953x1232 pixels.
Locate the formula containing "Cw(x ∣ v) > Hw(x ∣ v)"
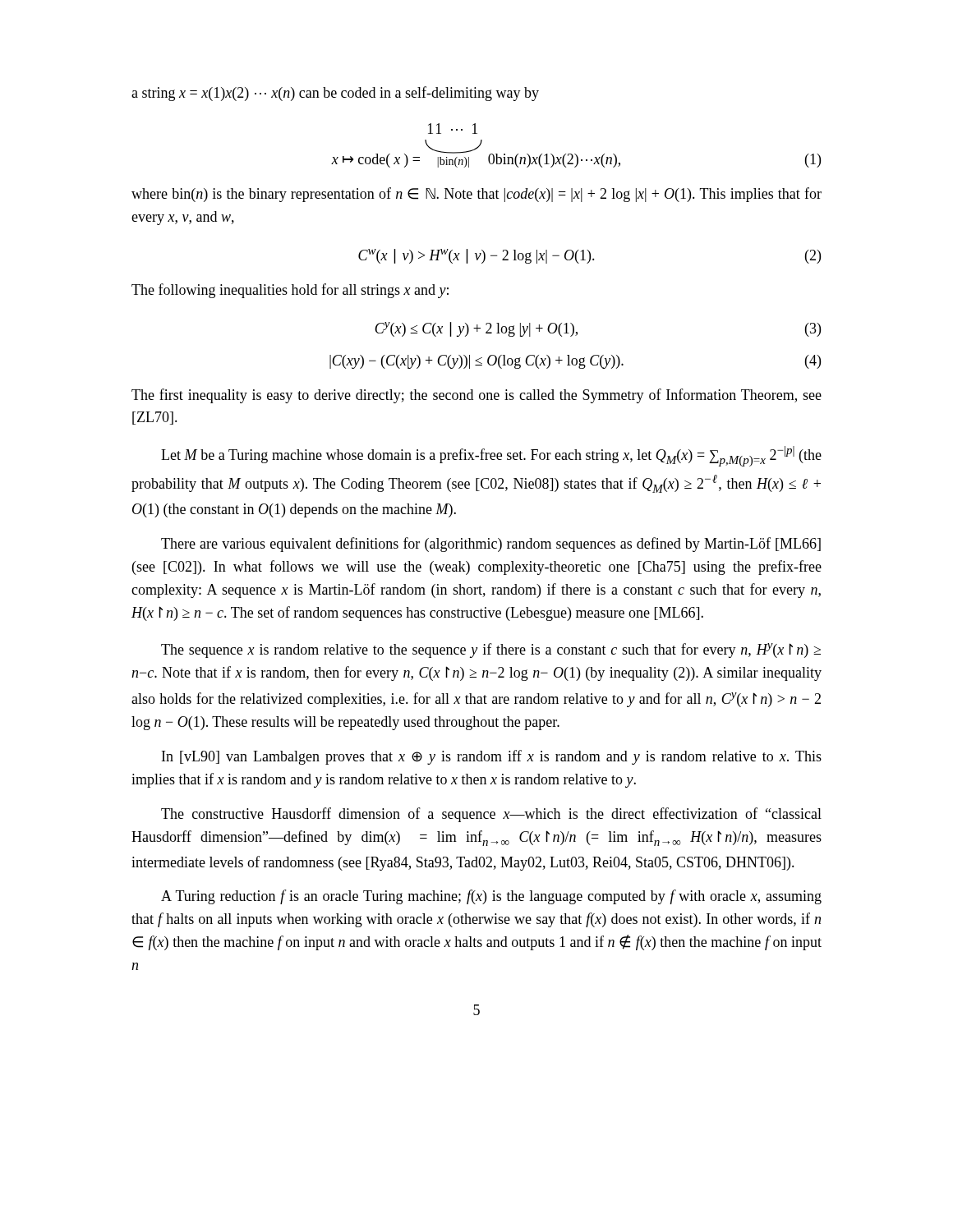pos(590,254)
